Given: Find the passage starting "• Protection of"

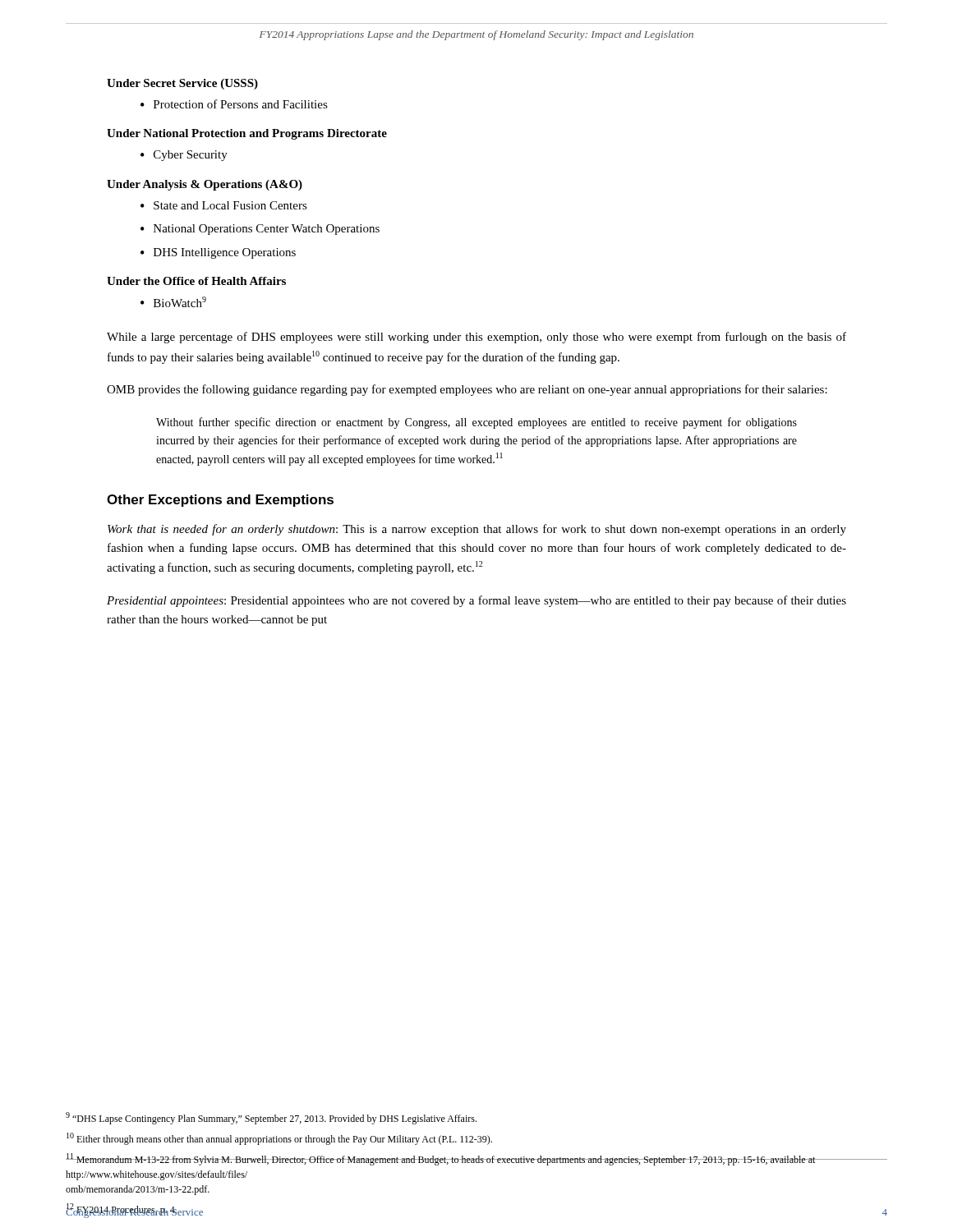Looking at the screenshot, I should [x=234, y=105].
